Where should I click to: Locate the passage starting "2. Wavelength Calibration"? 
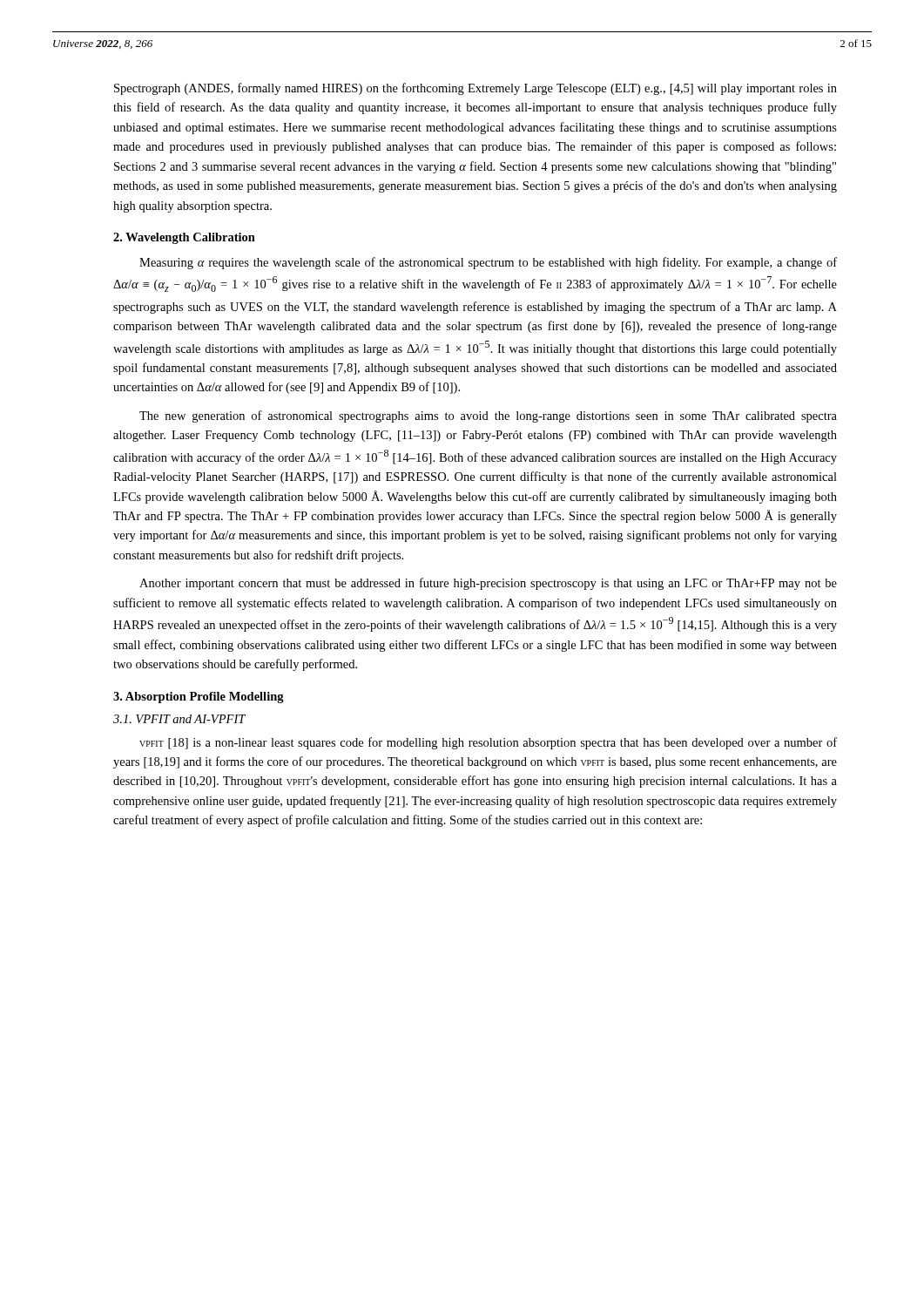184,237
